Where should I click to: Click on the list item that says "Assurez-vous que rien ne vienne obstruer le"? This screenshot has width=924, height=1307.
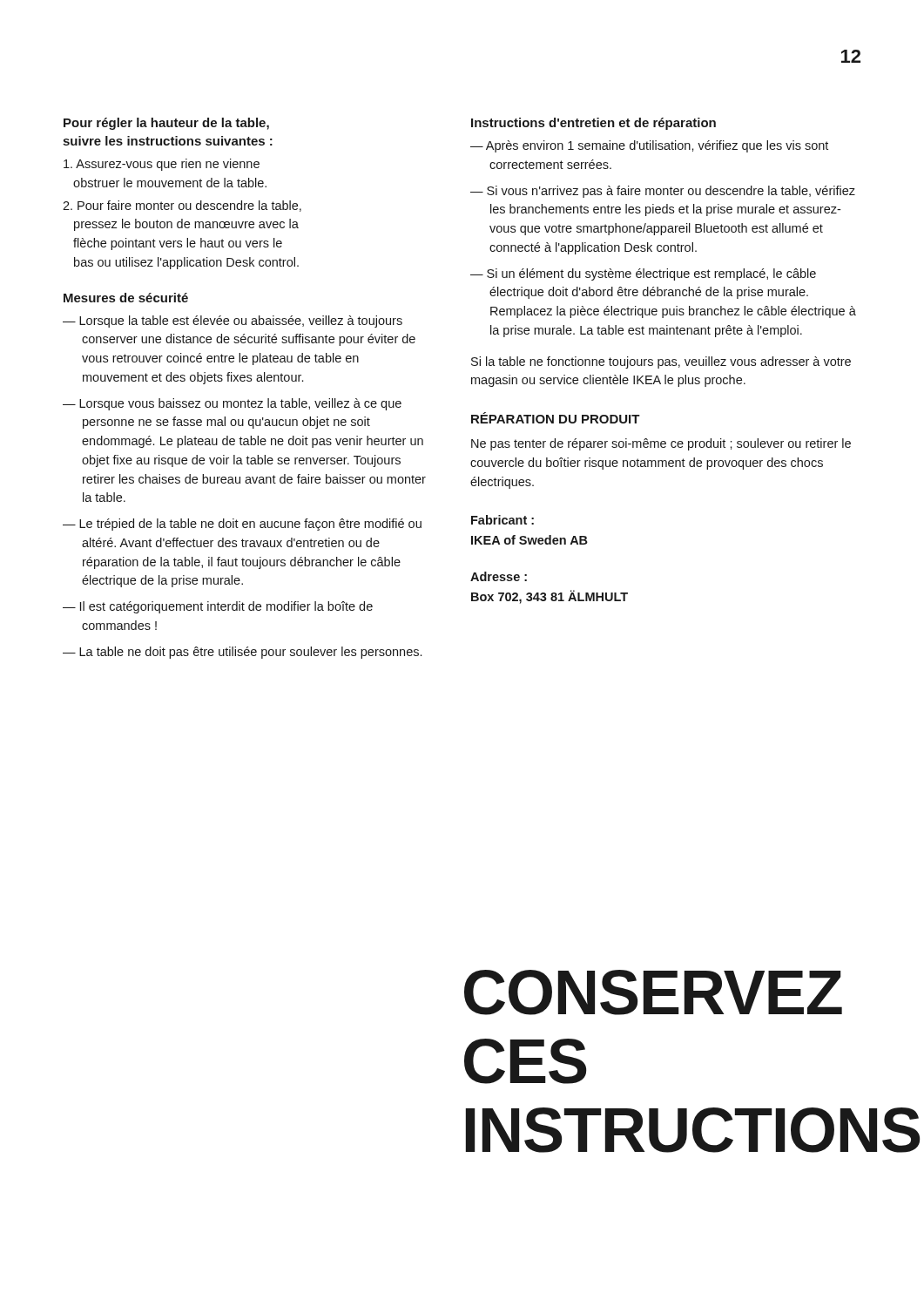[x=165, y=173]
